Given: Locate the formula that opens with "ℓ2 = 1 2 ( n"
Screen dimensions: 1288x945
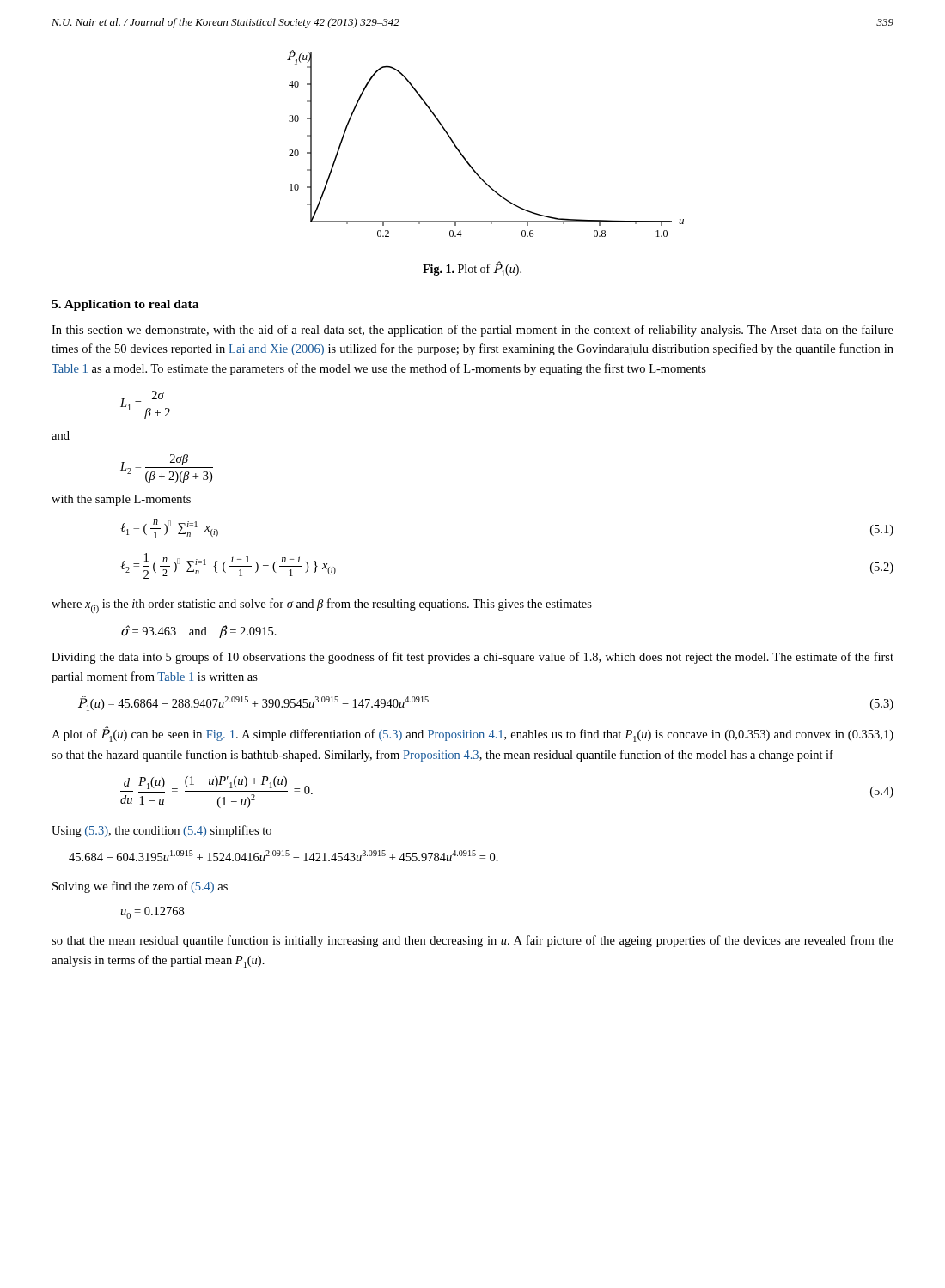Looking at the screenshot, I should point(224,565).
